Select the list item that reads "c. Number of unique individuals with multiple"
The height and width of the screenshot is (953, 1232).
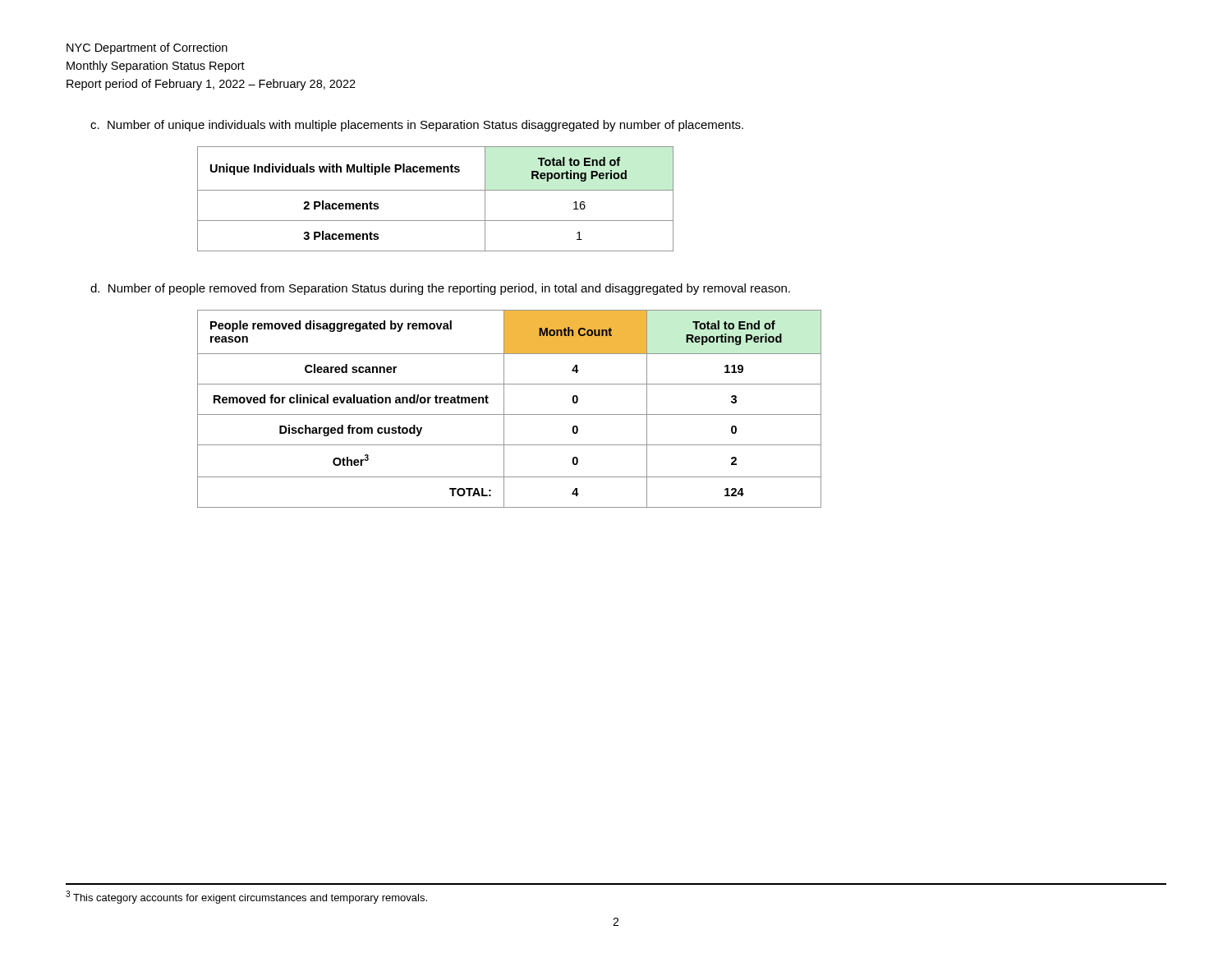tap(417, 125)
